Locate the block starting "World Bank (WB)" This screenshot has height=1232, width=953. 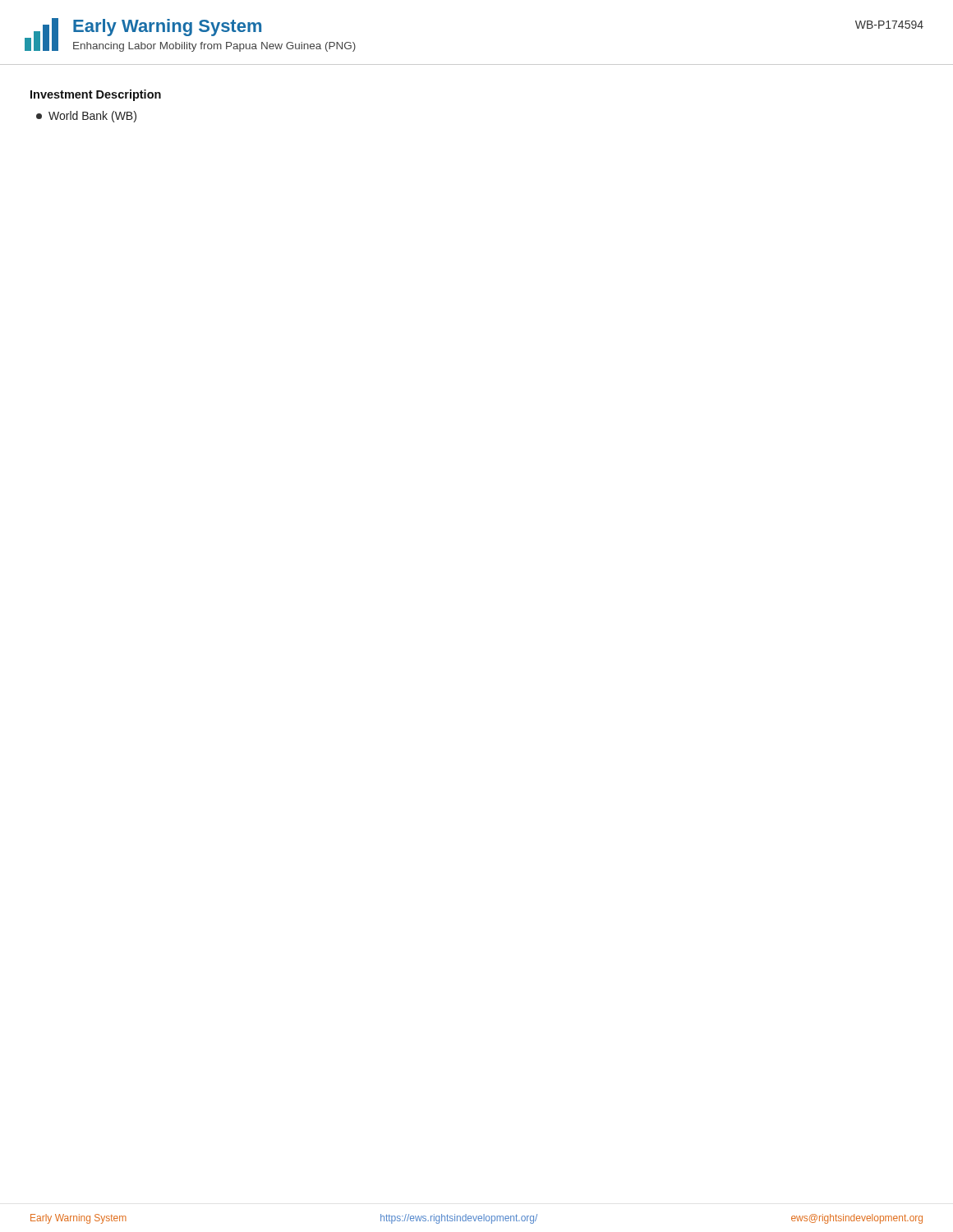click(87, 116)
